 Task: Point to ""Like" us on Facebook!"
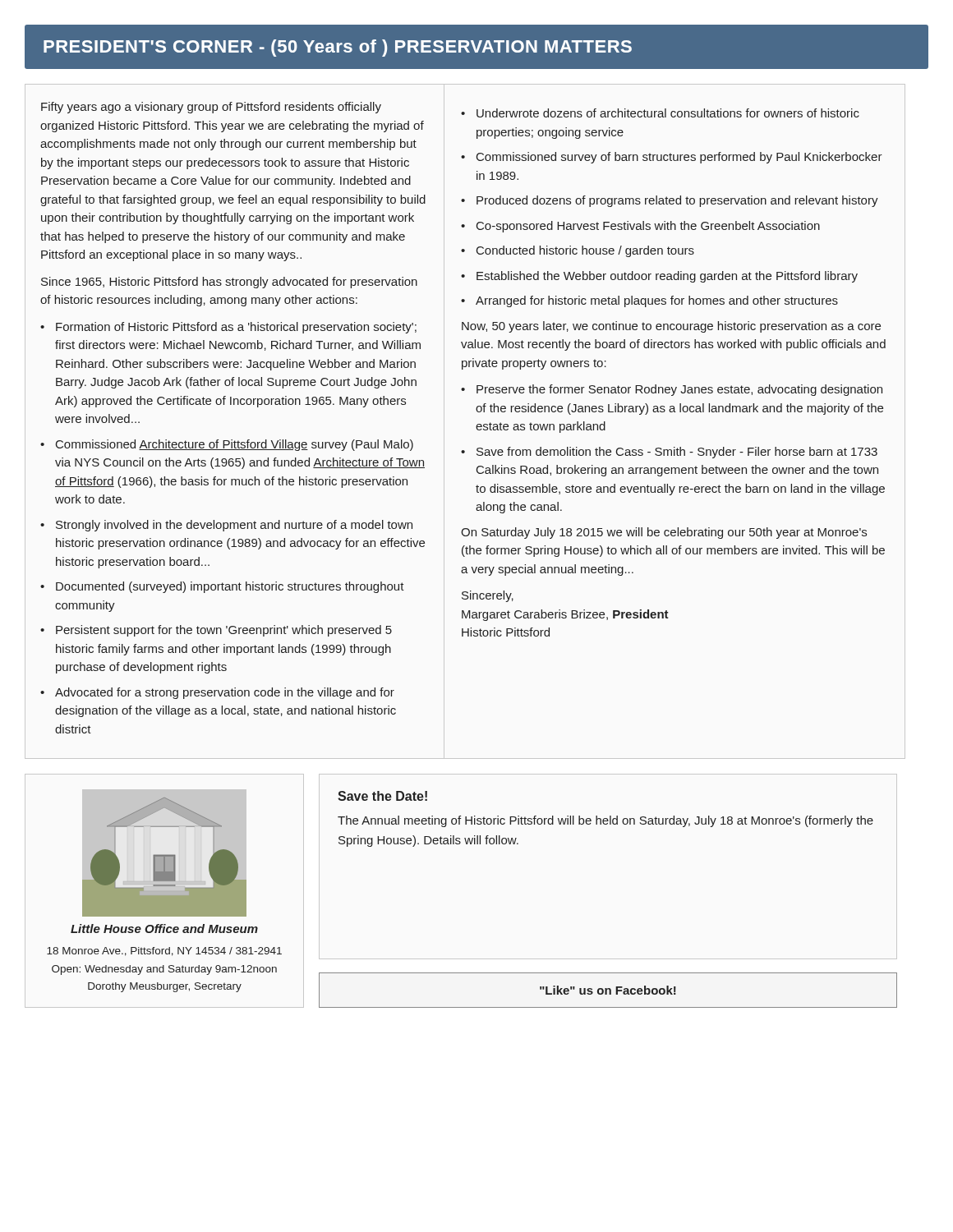point(608,990)
